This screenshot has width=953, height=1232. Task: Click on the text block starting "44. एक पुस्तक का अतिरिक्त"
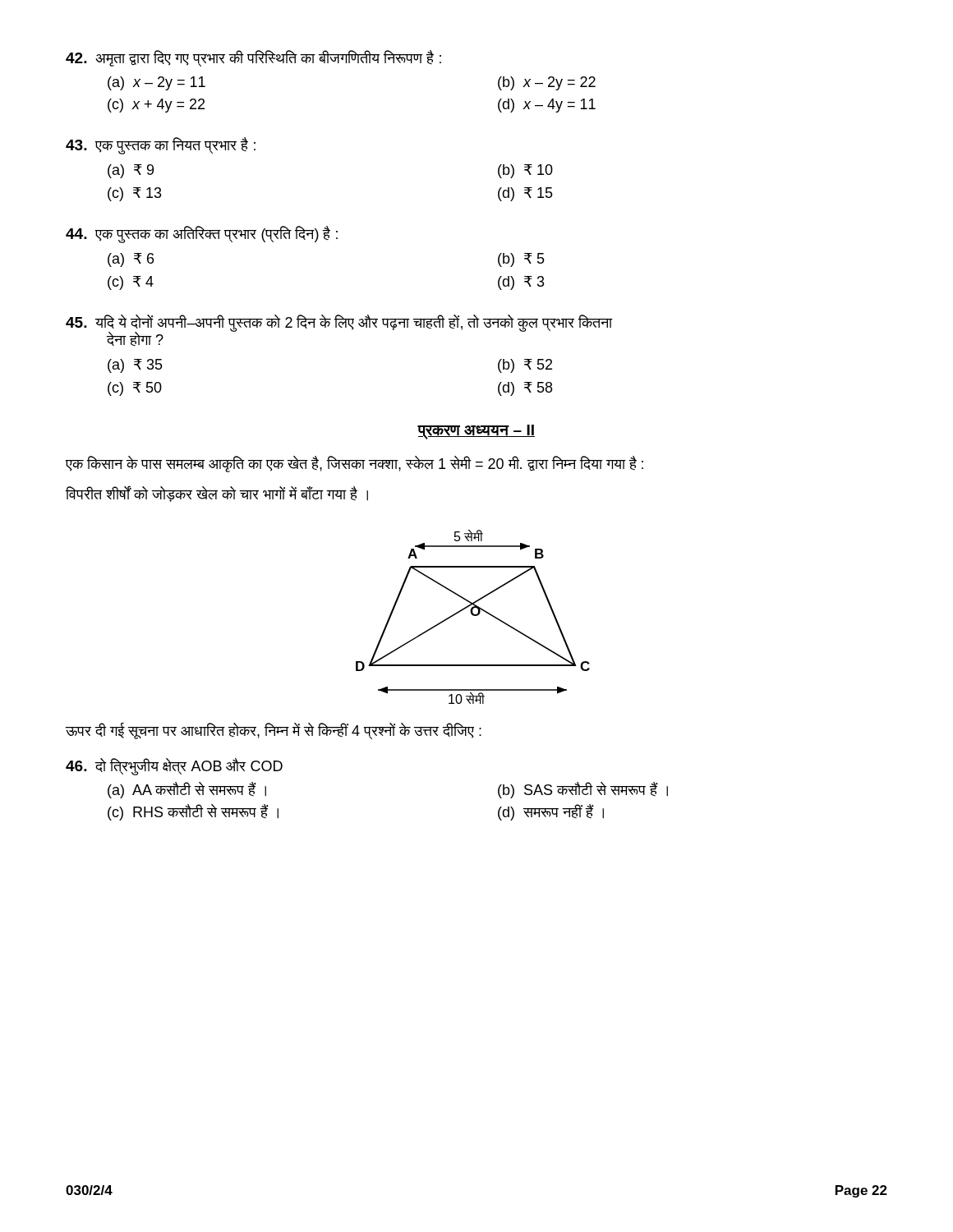click(202, 234)
